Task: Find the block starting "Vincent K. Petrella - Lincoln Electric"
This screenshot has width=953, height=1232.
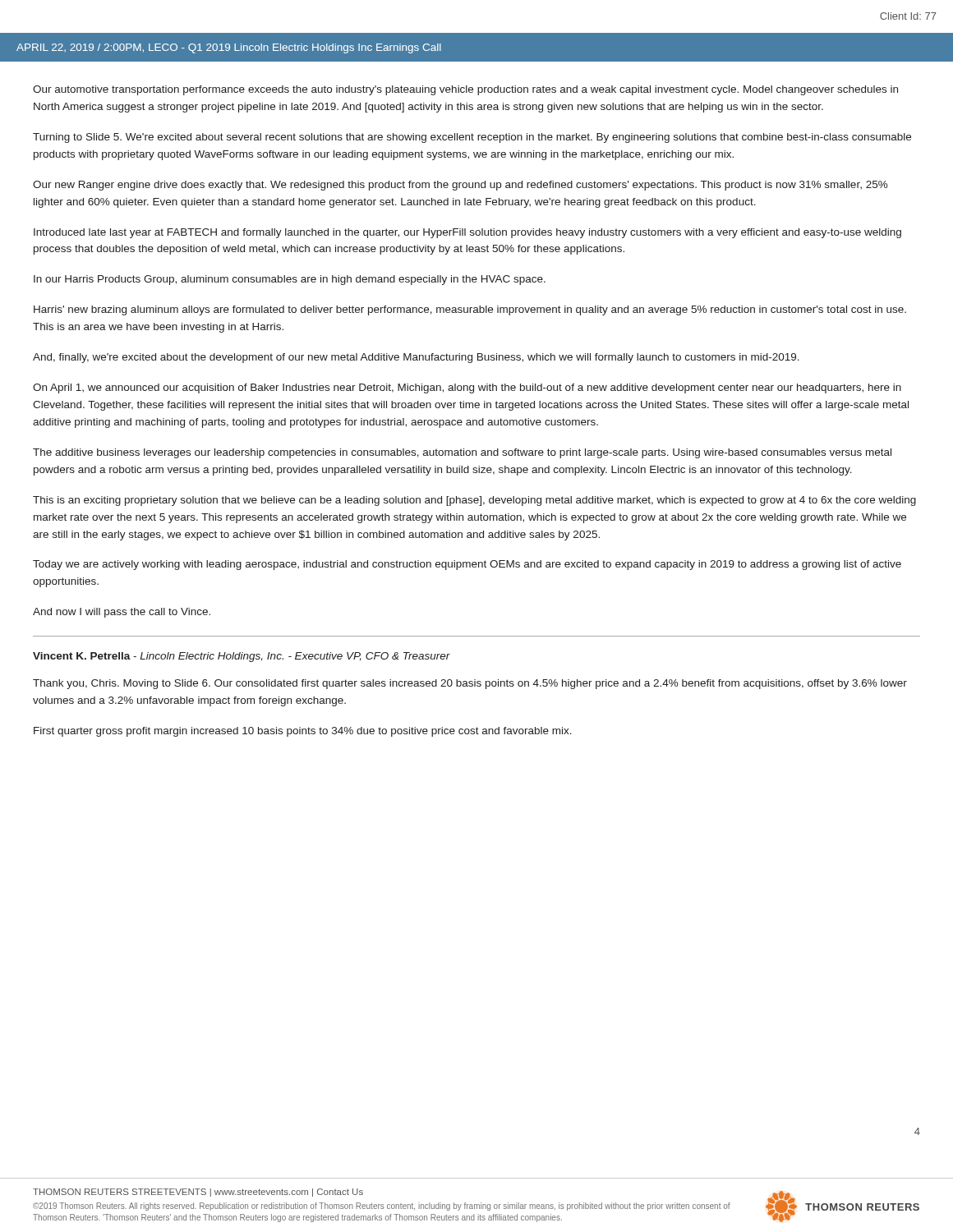Action: pyautogui.click(x=242, y=657)
